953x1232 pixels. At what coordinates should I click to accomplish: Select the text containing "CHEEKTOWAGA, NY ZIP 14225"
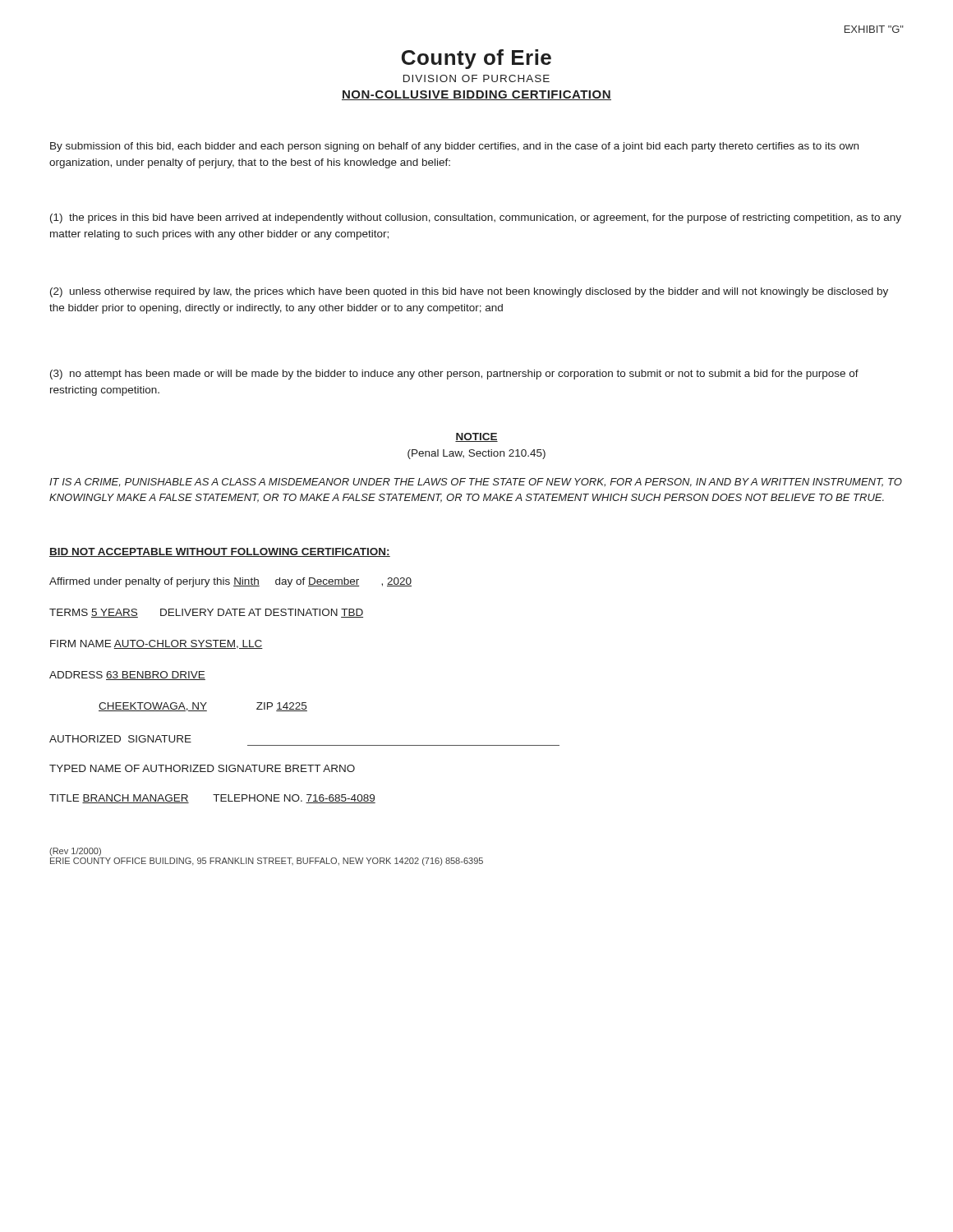(203, 707)
